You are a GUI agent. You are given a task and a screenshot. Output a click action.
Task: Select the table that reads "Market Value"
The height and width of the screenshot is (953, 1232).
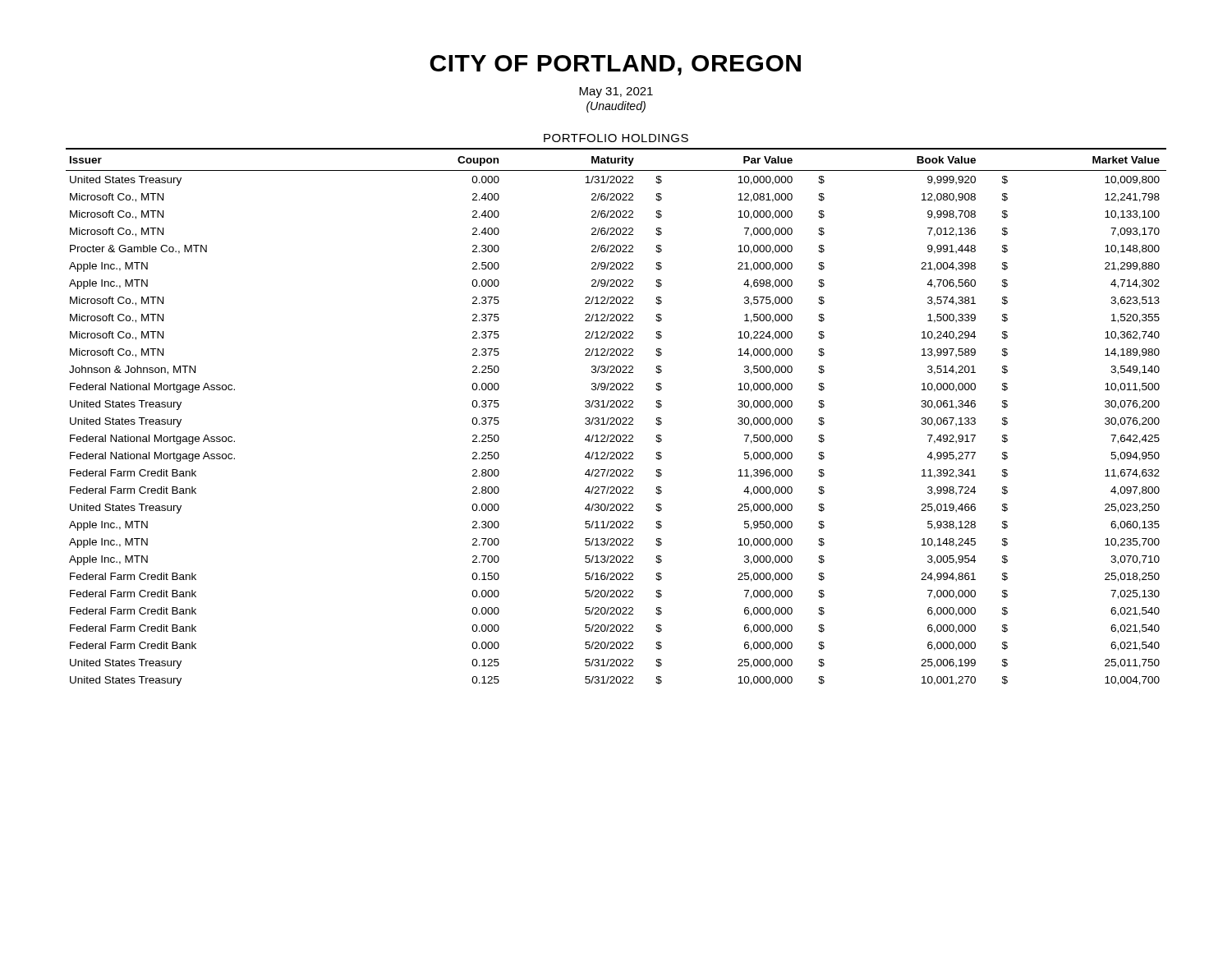point(616,418)
